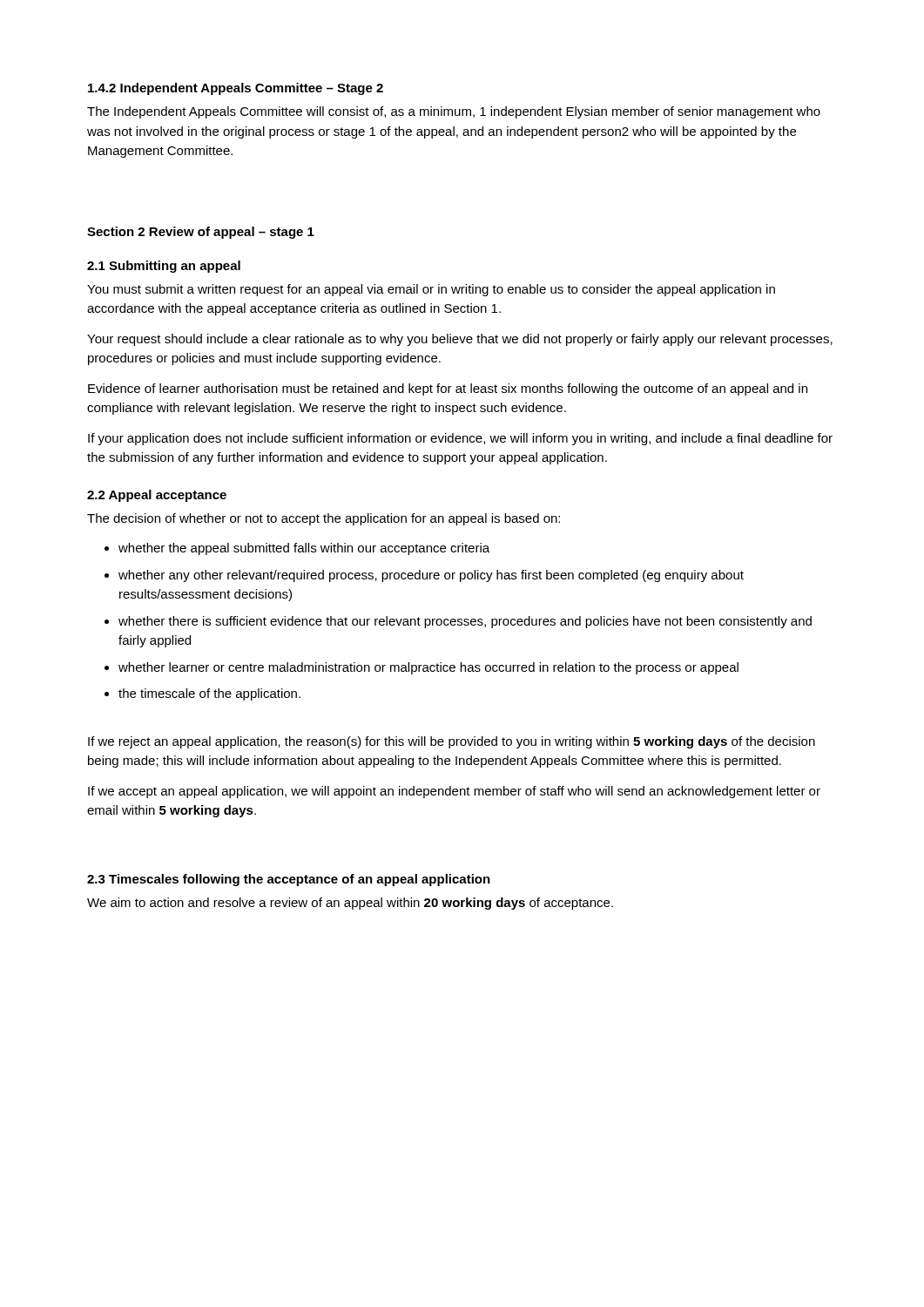Locate the block of text that opens with "Your request should"

(x=462, y=349)
